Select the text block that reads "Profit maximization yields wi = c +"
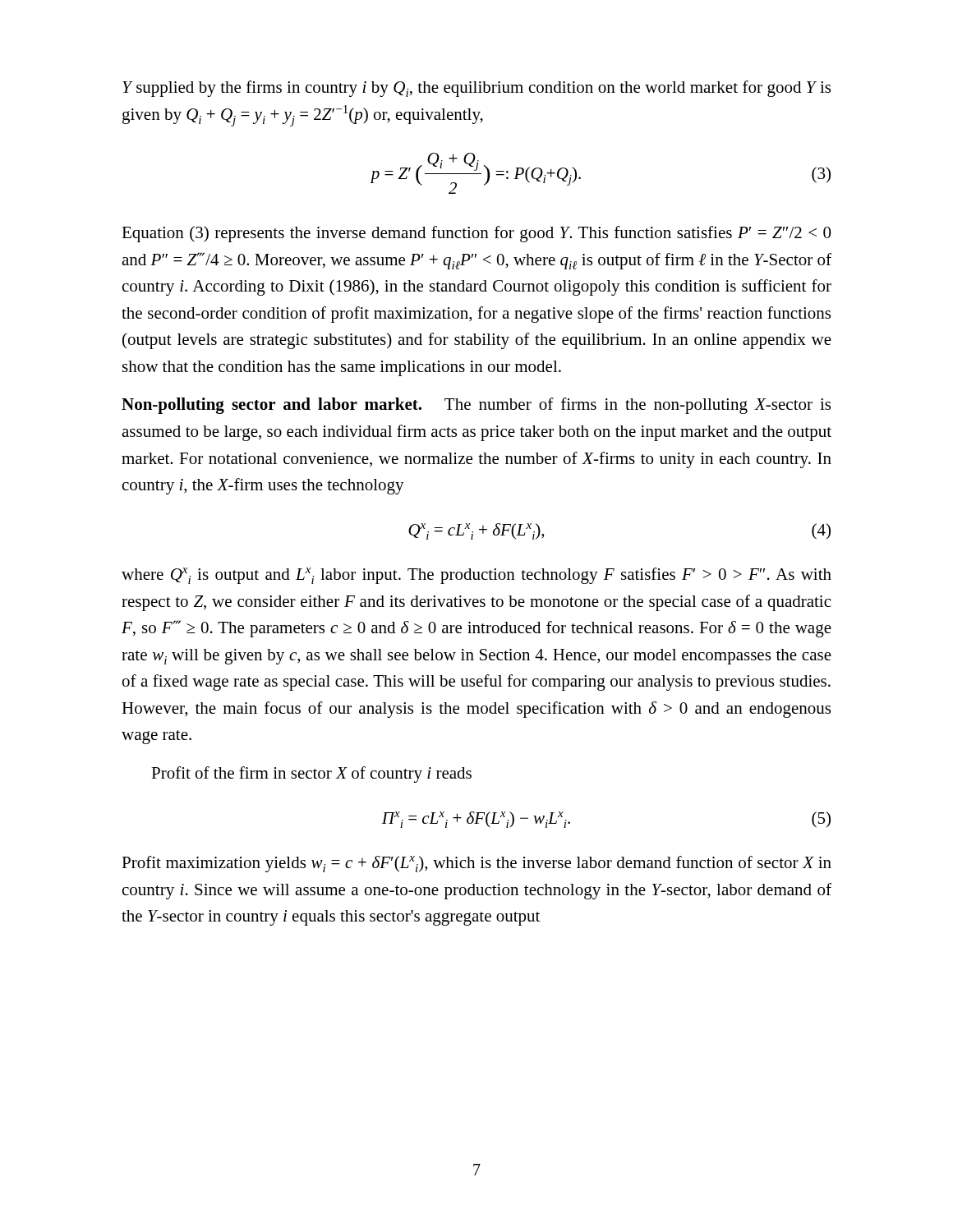 [476, 888]
